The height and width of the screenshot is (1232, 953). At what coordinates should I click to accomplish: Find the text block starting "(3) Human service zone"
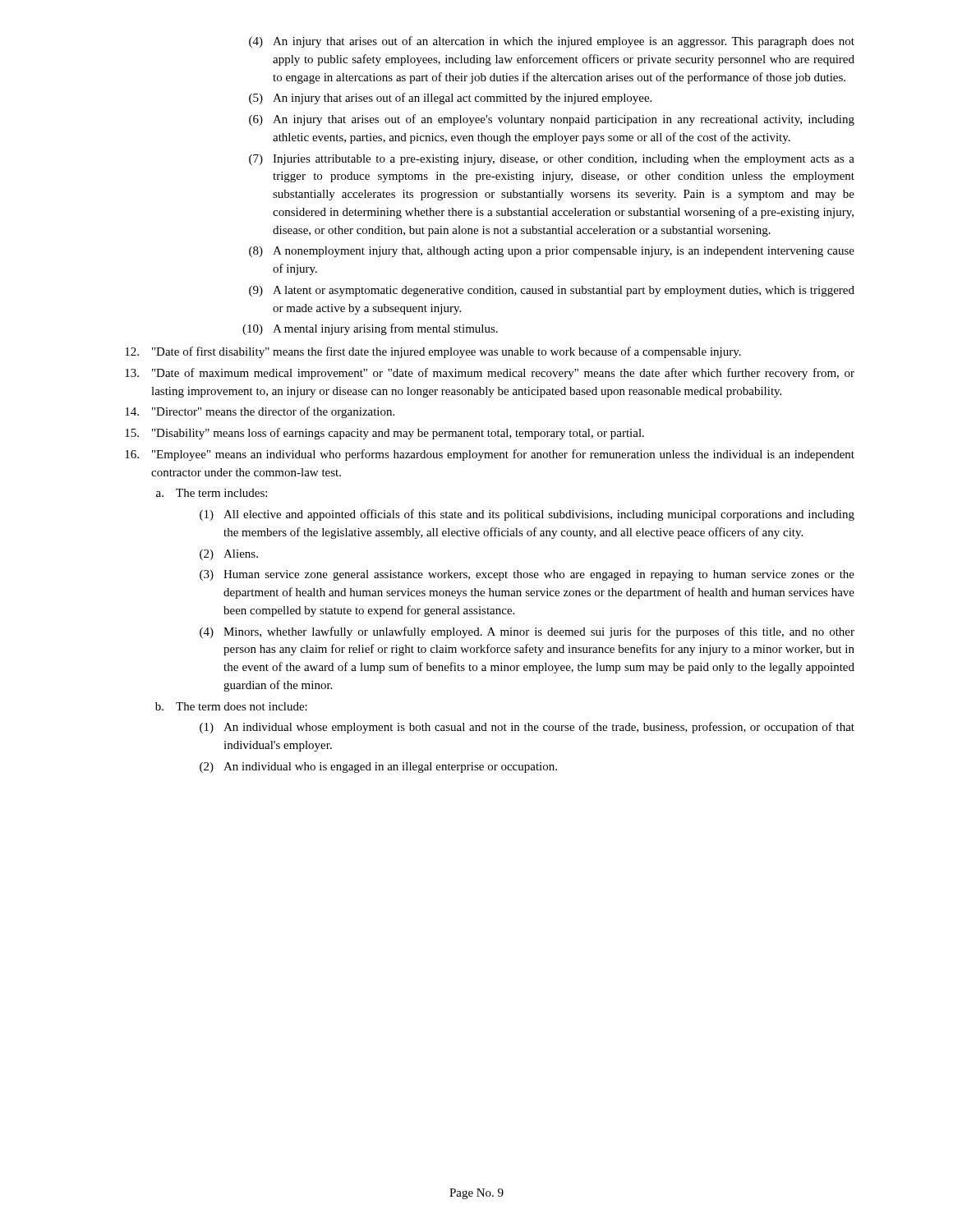(x=518, y=593)
